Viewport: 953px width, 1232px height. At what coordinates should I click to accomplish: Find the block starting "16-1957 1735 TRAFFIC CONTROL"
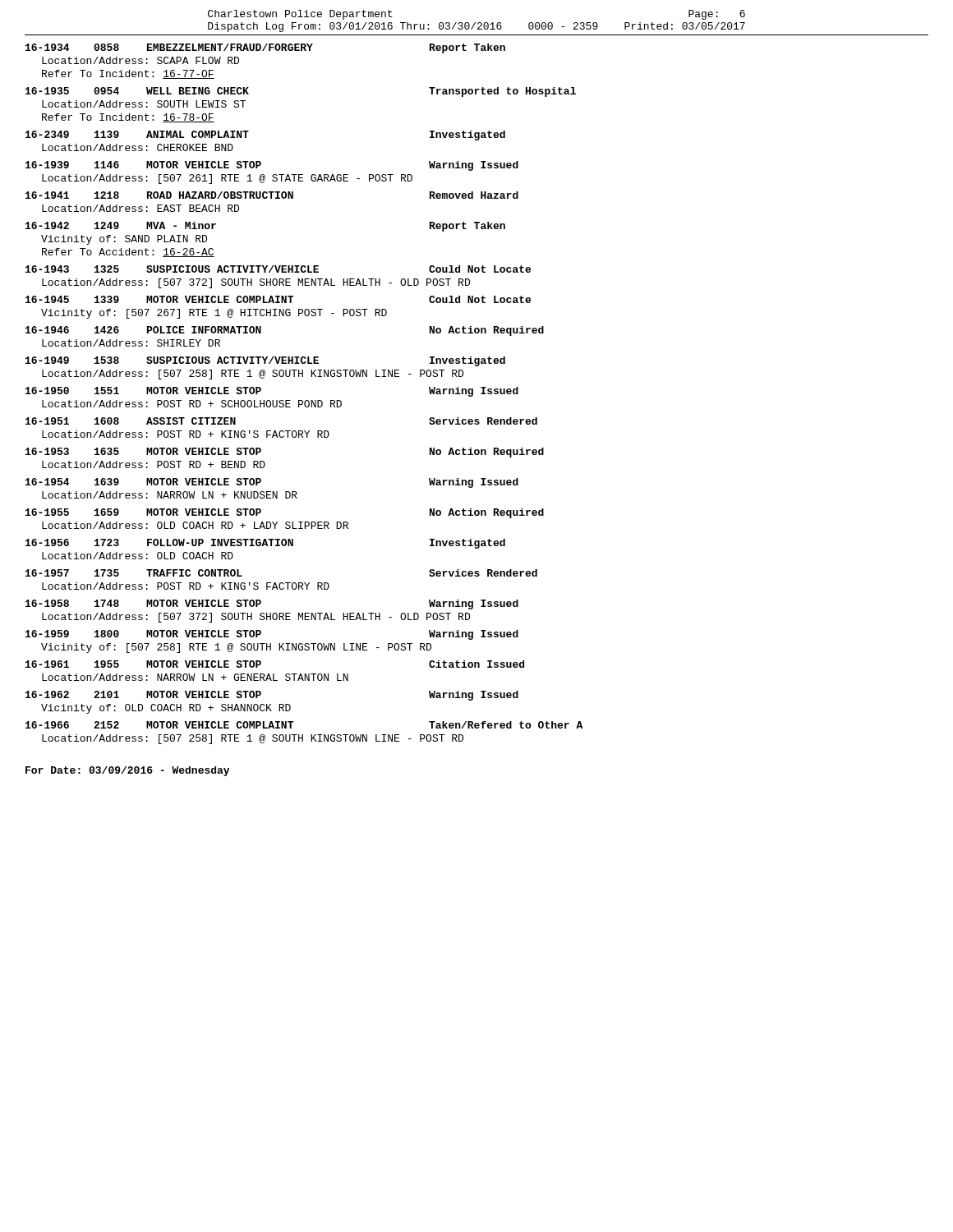pos(476,580)
